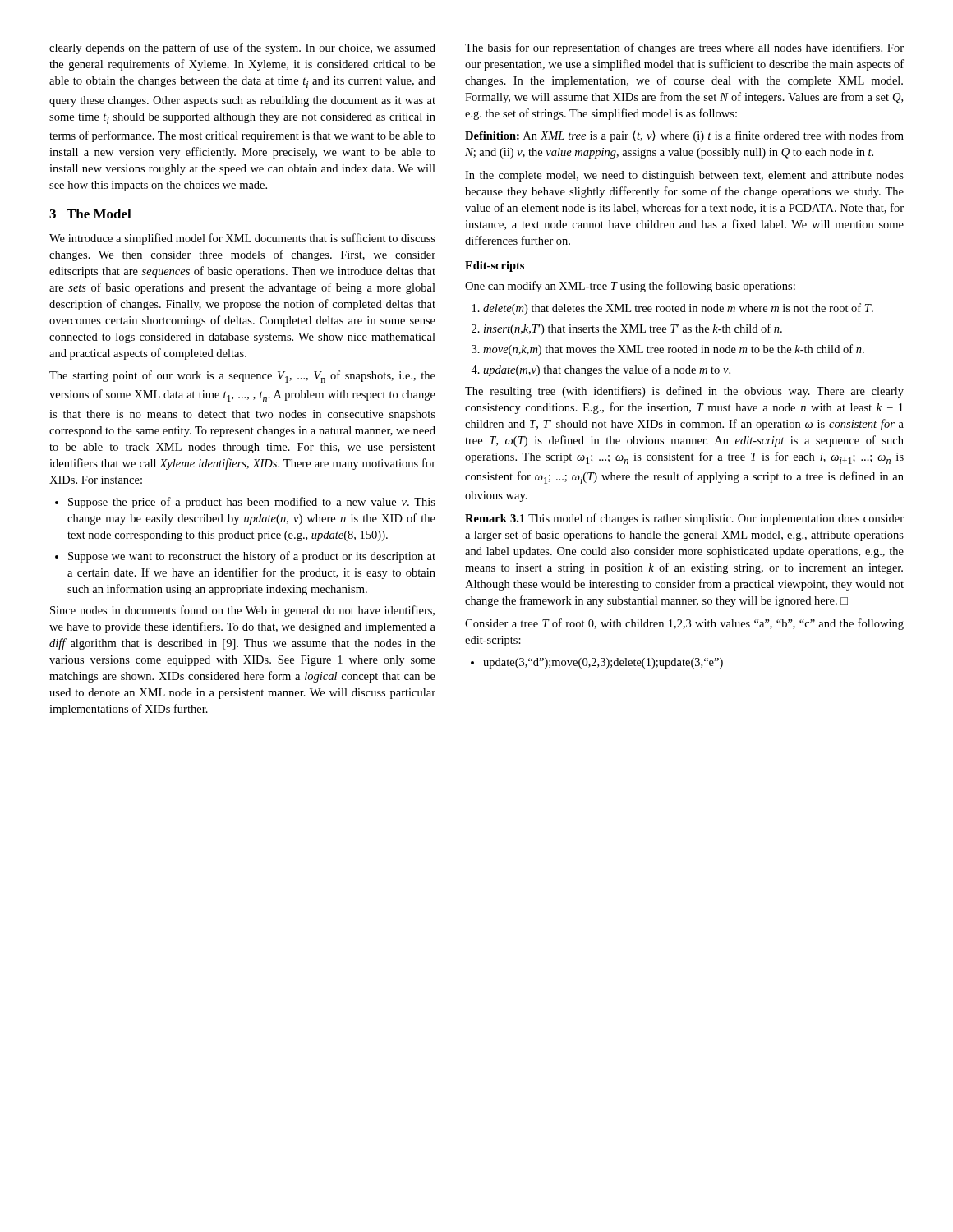Viewport: 953px width, 1232px height.
Task: Click on the text block that says "clearly depends on"
Action: tap(242, 116)
